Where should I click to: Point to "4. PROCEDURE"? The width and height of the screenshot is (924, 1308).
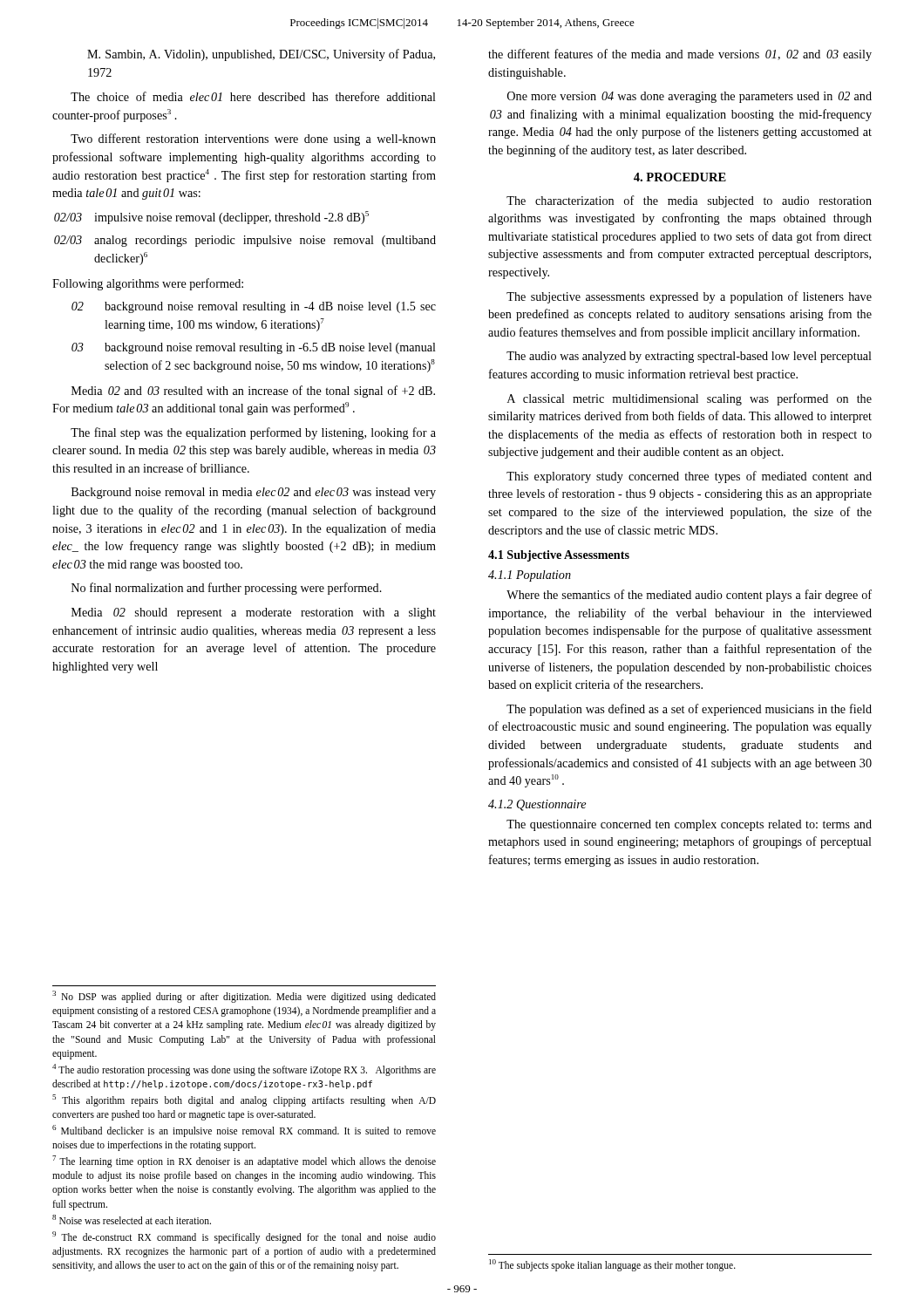coord(680,177)
